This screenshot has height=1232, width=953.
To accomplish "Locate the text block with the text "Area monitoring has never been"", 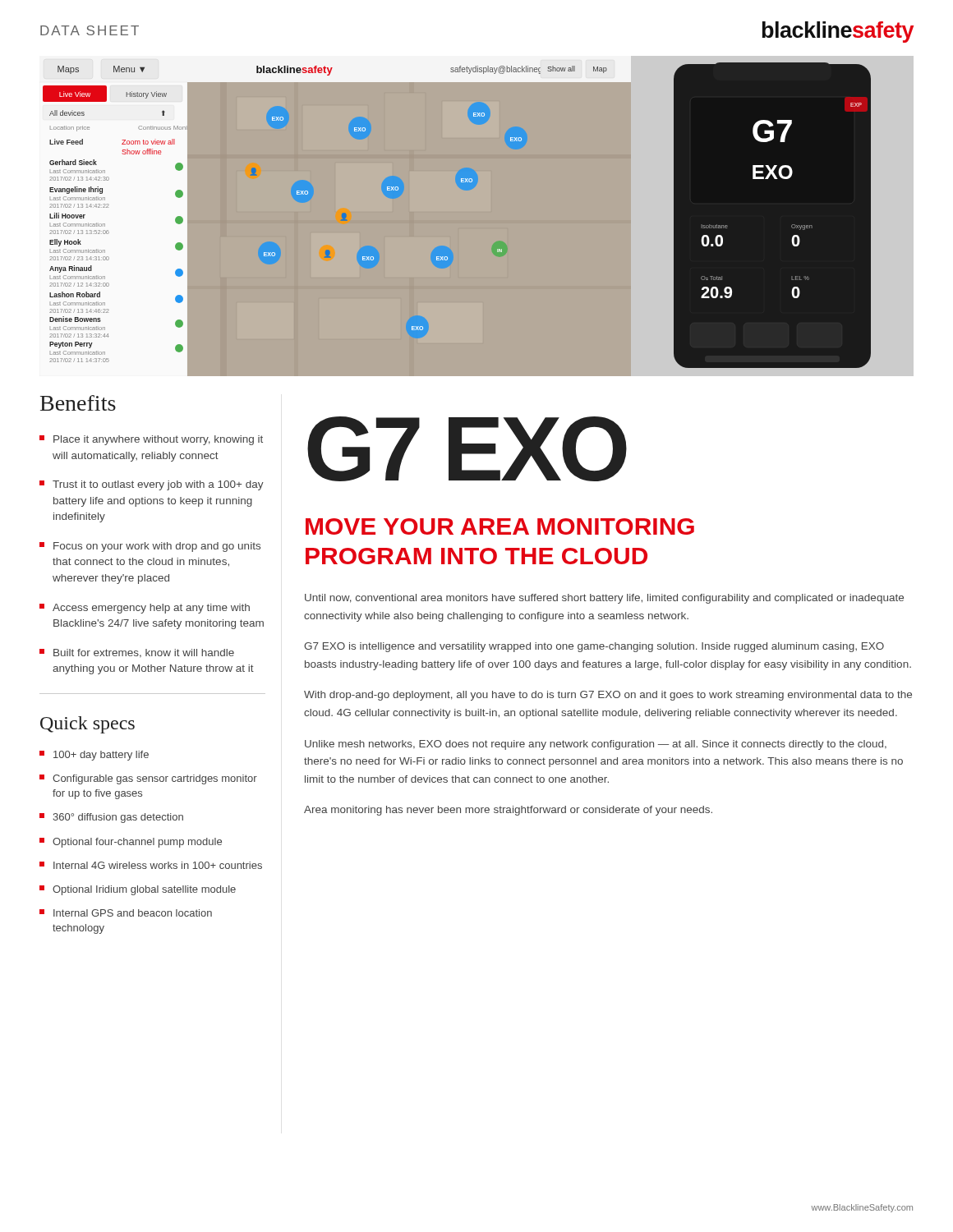I will coord(609,810).
